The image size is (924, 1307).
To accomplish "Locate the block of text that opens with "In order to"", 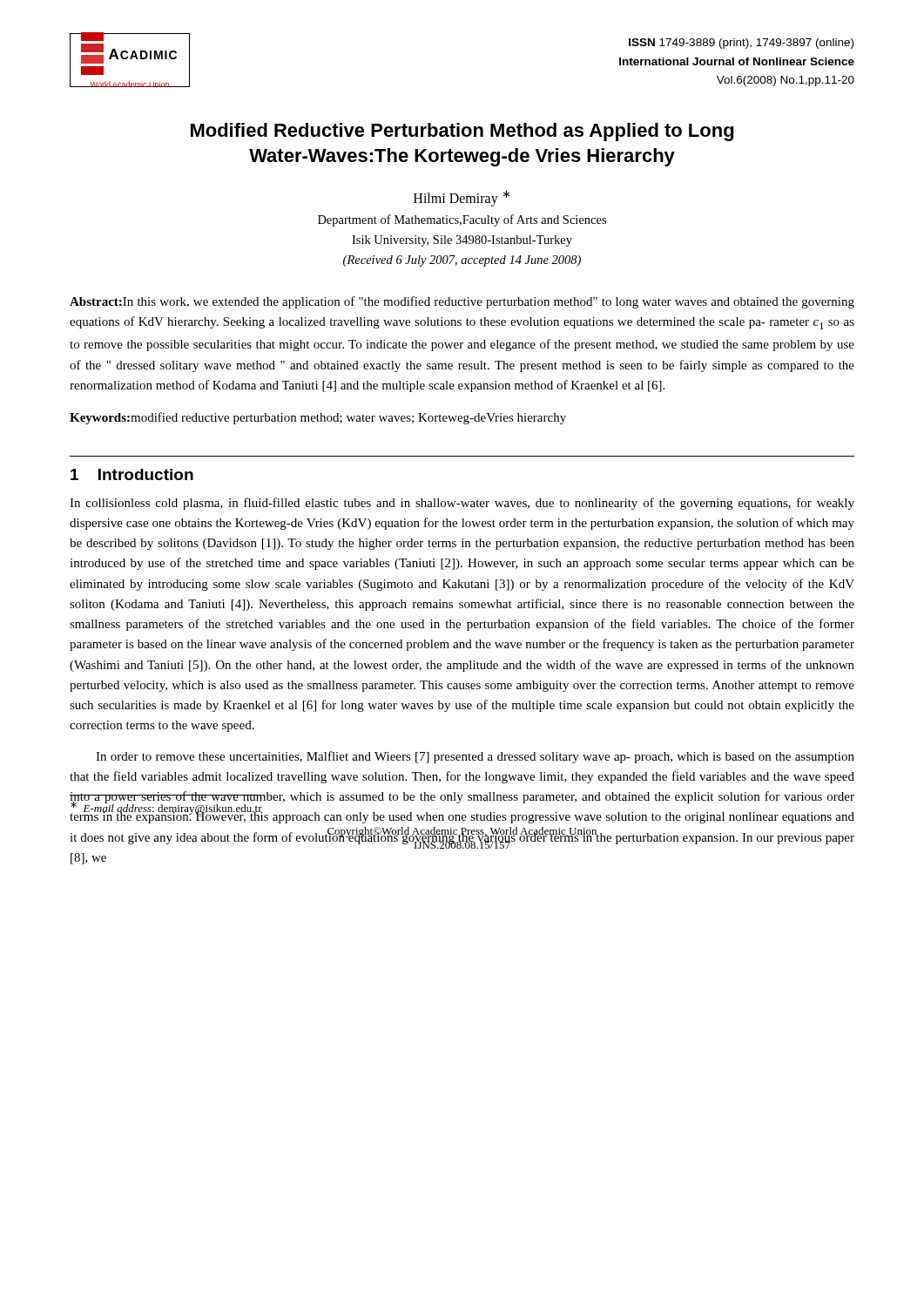I will tap(462, 807).
